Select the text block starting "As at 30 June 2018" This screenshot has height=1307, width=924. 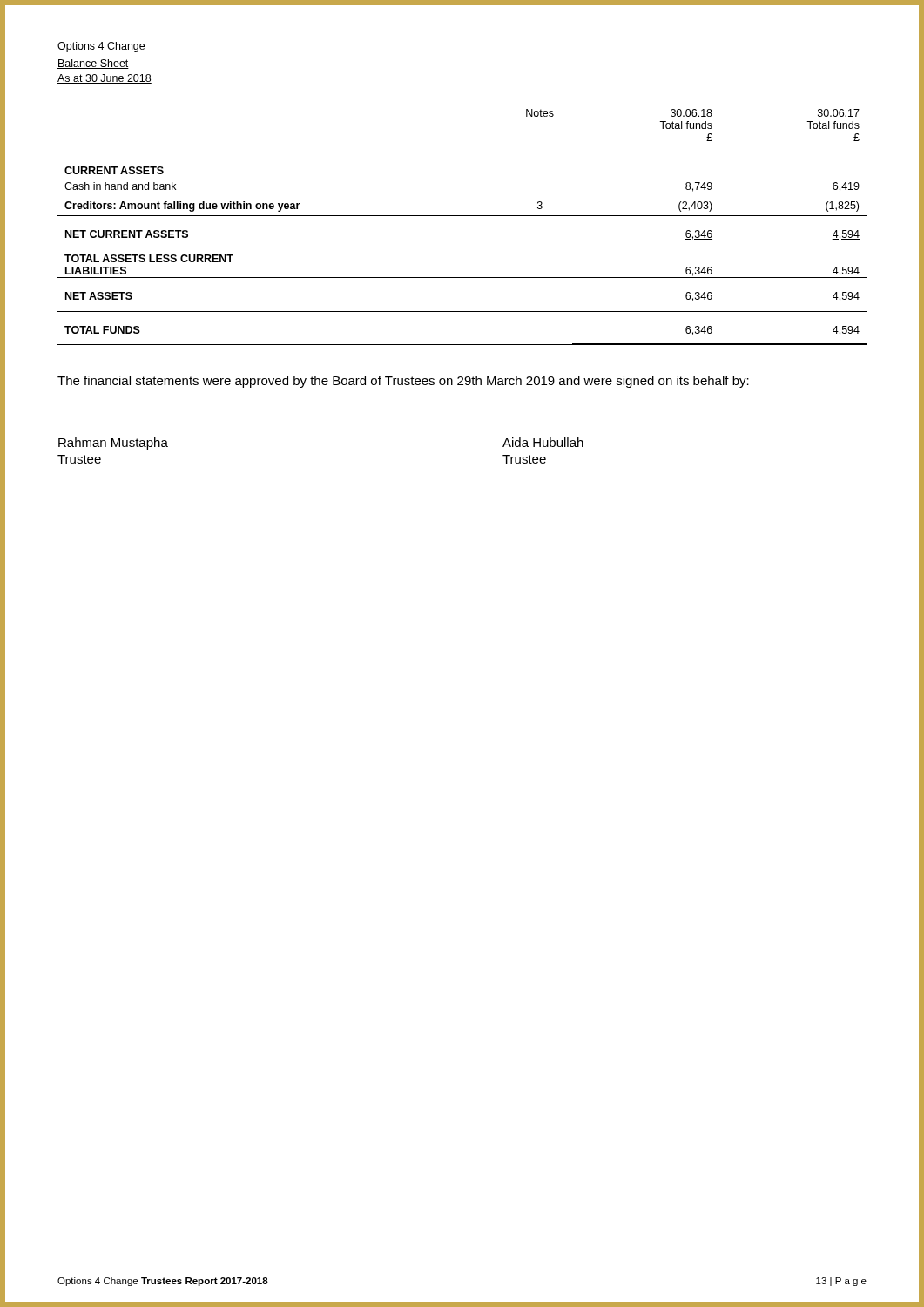click(x=104, y=78)
